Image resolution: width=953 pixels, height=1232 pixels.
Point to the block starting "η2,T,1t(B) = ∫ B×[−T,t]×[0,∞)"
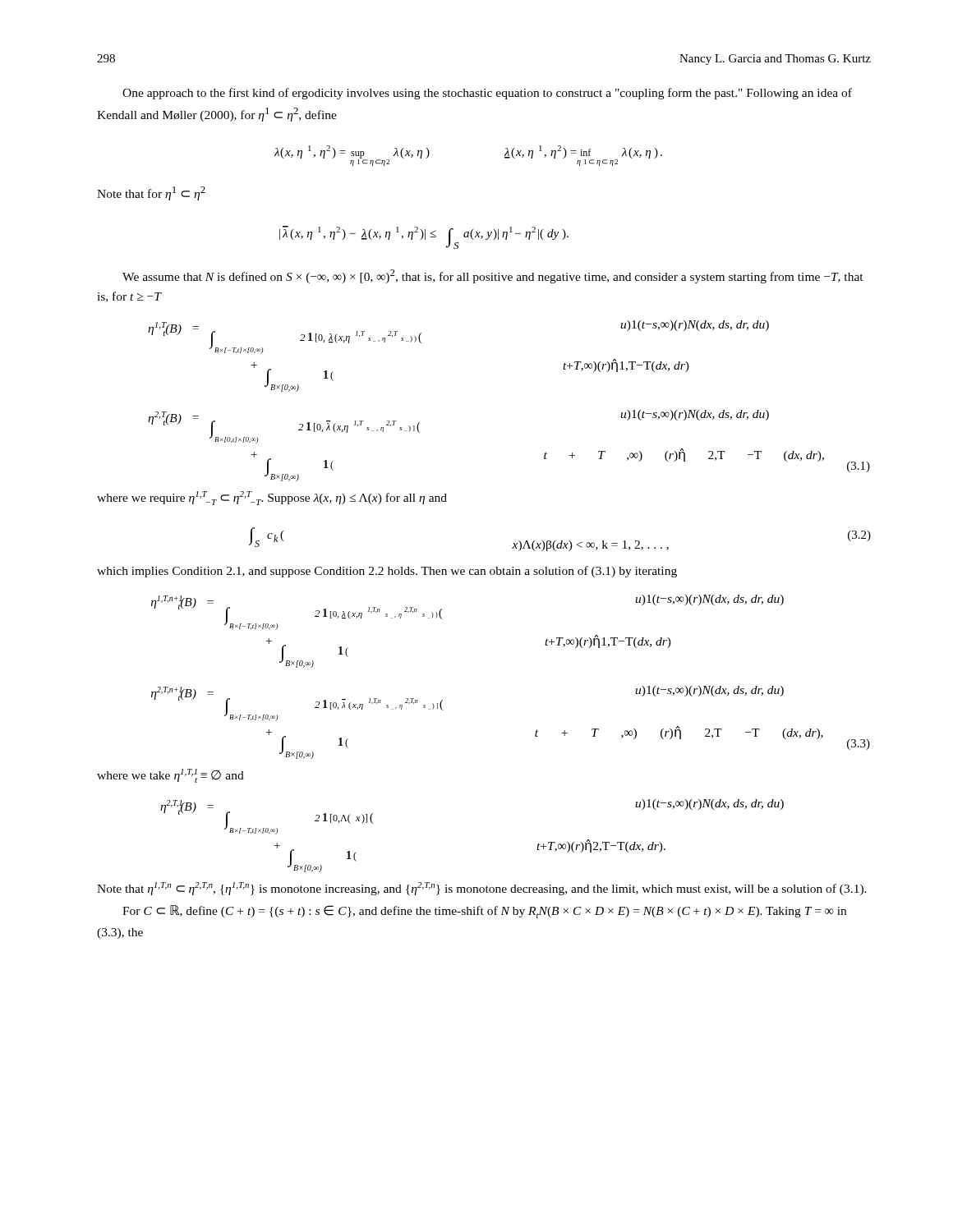pyautogui.click(x=227, y=817)
